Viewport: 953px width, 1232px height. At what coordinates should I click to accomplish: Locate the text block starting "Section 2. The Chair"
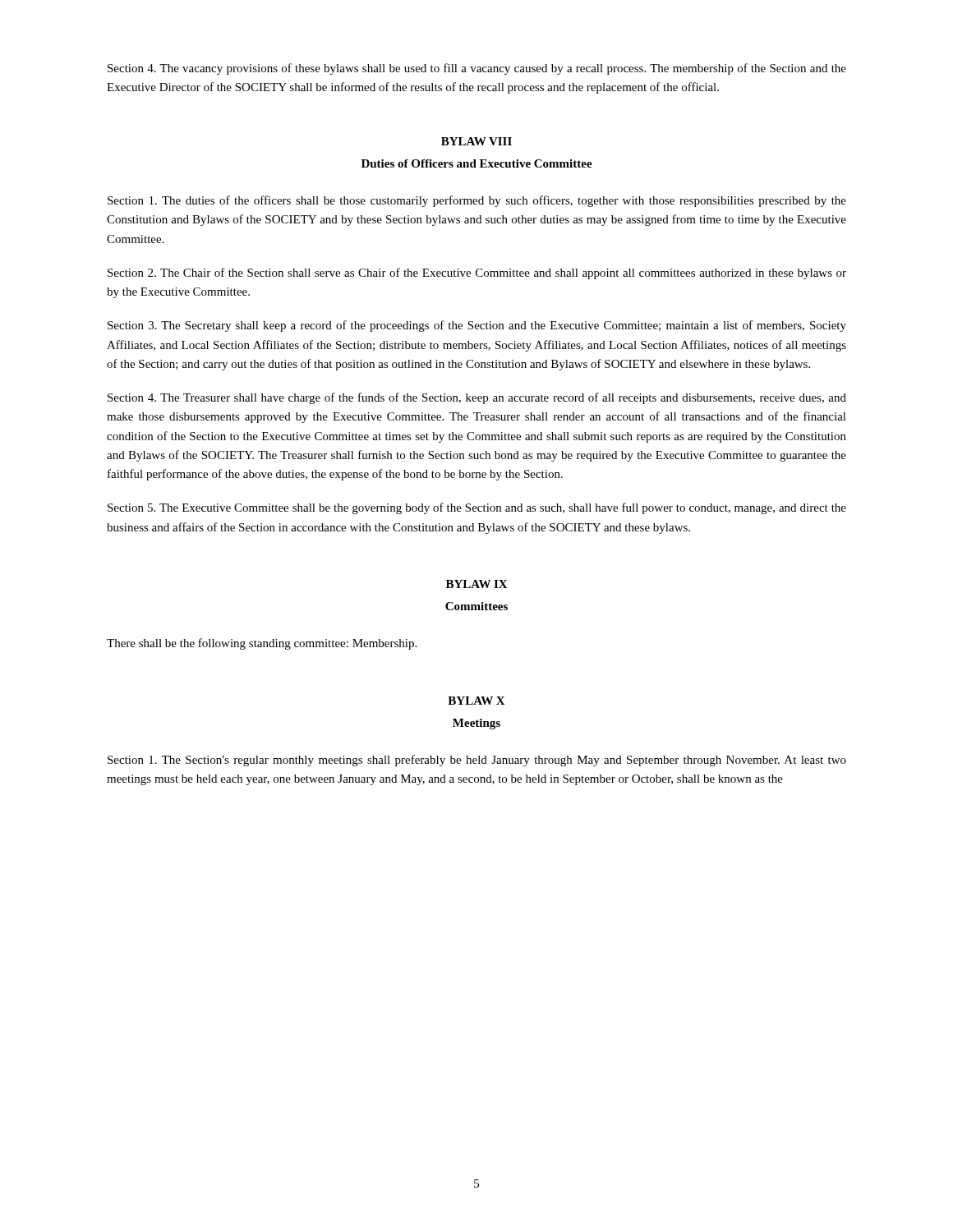[x=476, y=282]
